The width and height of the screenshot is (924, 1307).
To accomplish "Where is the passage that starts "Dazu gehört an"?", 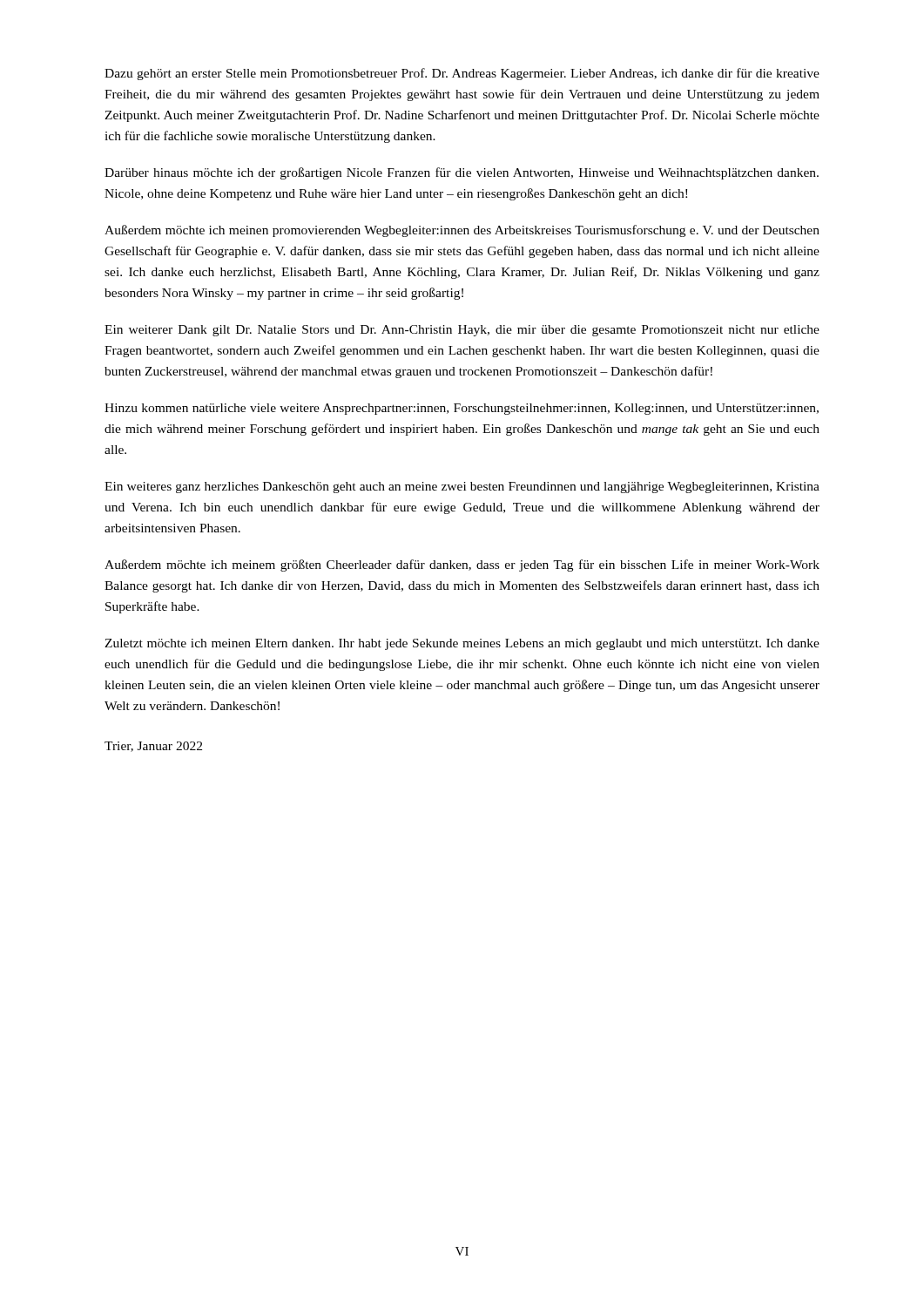I will [462, 104].
